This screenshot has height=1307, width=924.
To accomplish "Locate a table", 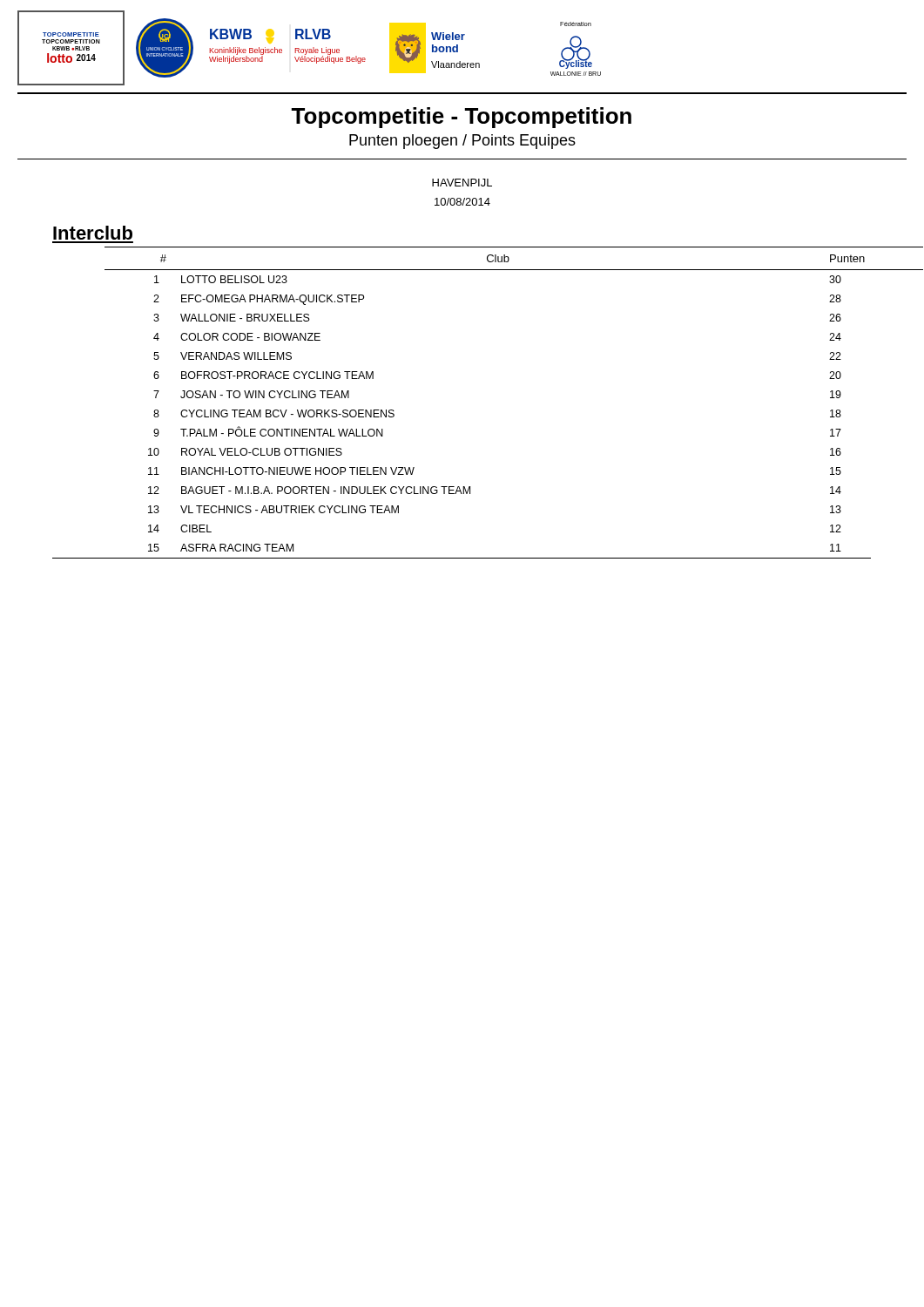I will click(462, 403).
